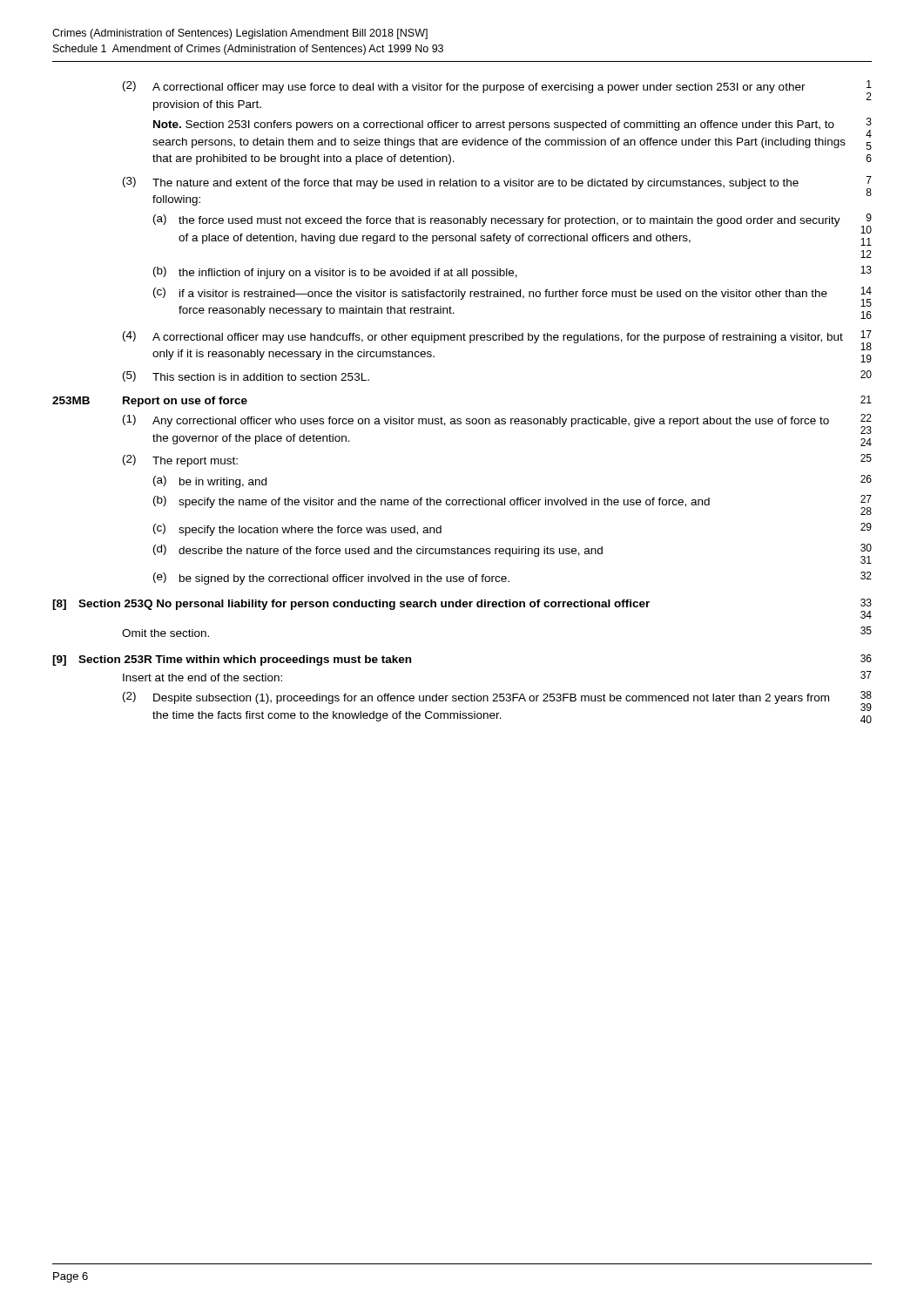
Task: Locate the text block that says "(3) The nature"
Action: (x=462, y=191)
